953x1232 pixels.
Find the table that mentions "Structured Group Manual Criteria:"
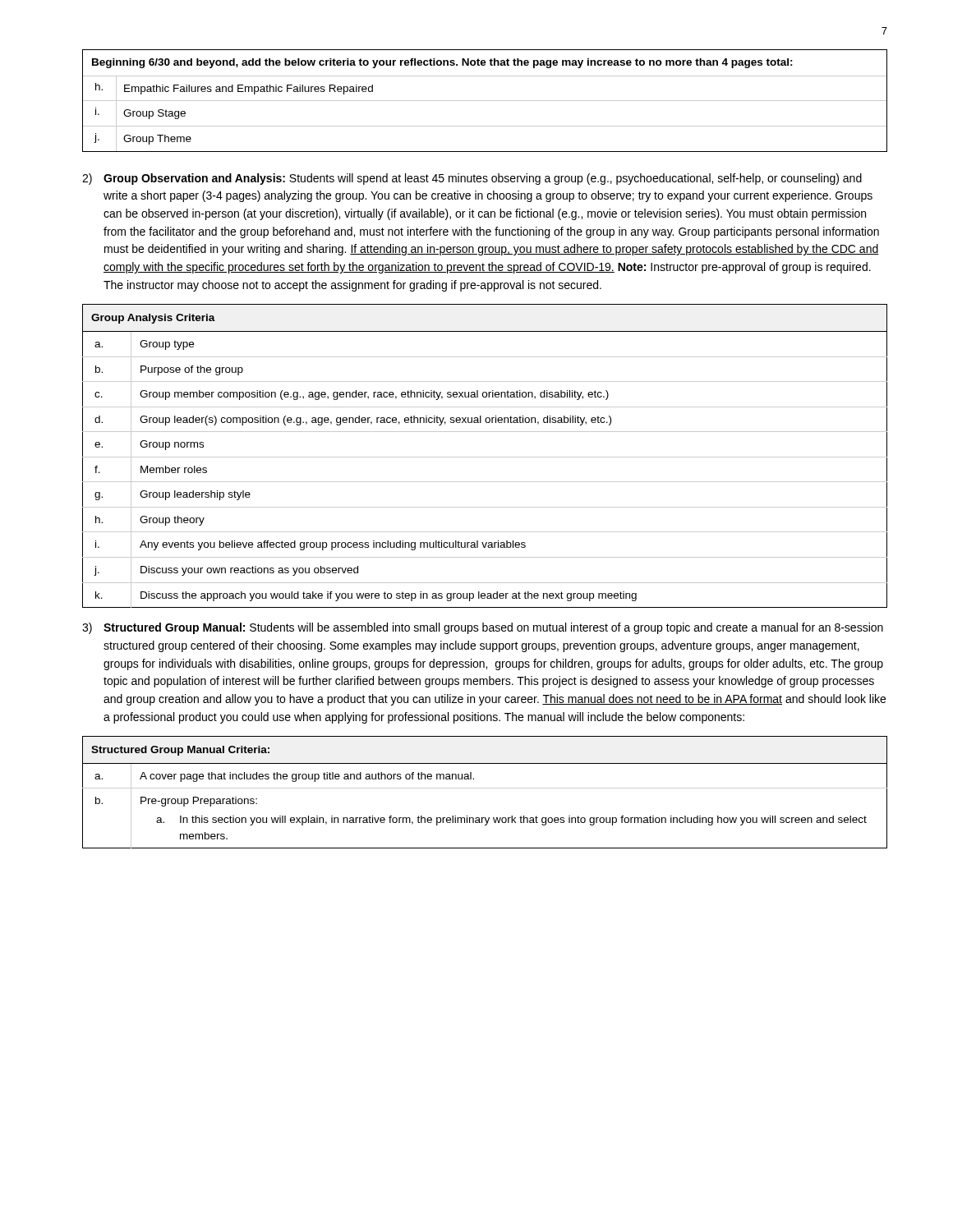tap(485, 792)
